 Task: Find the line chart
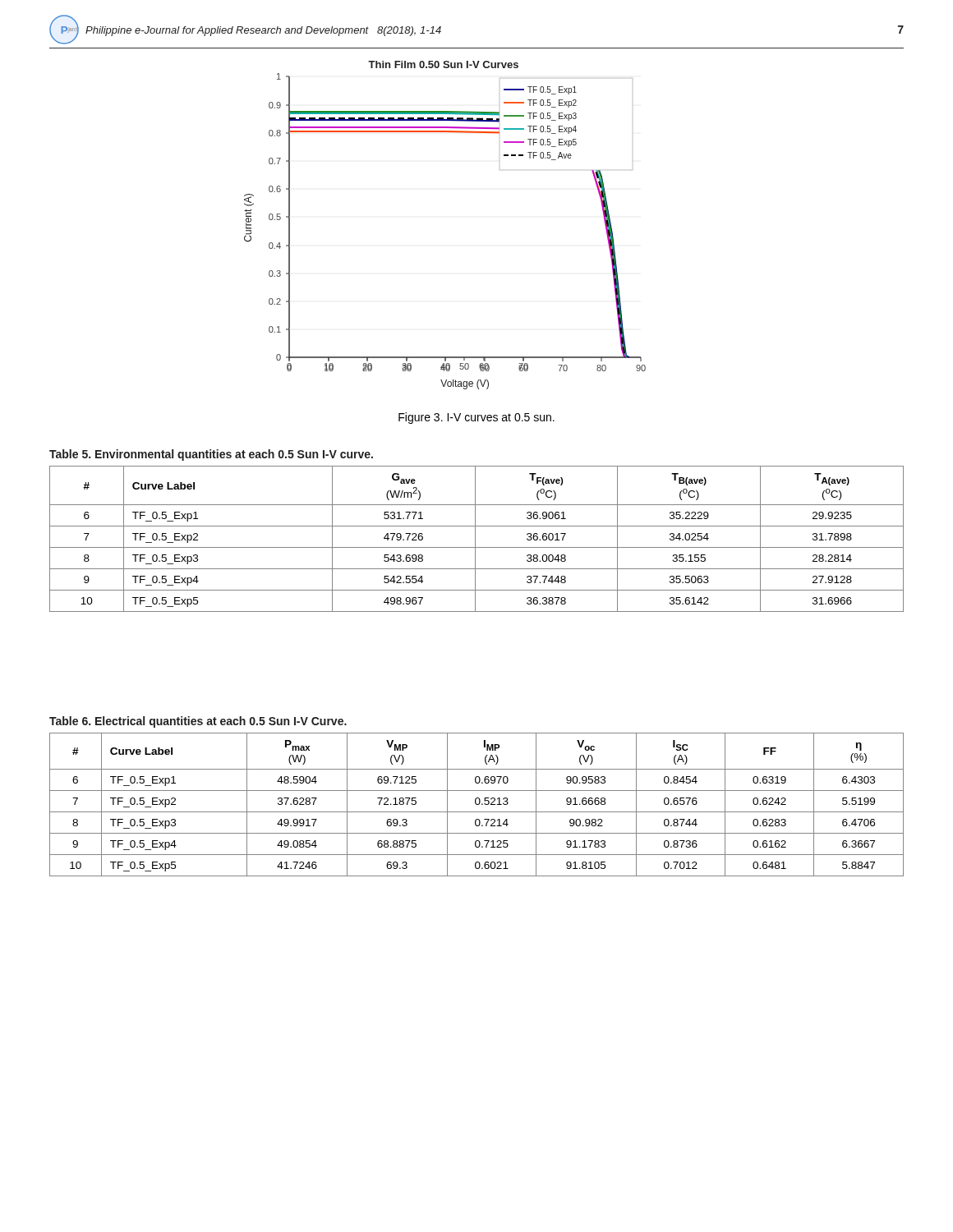pos(476,227)
